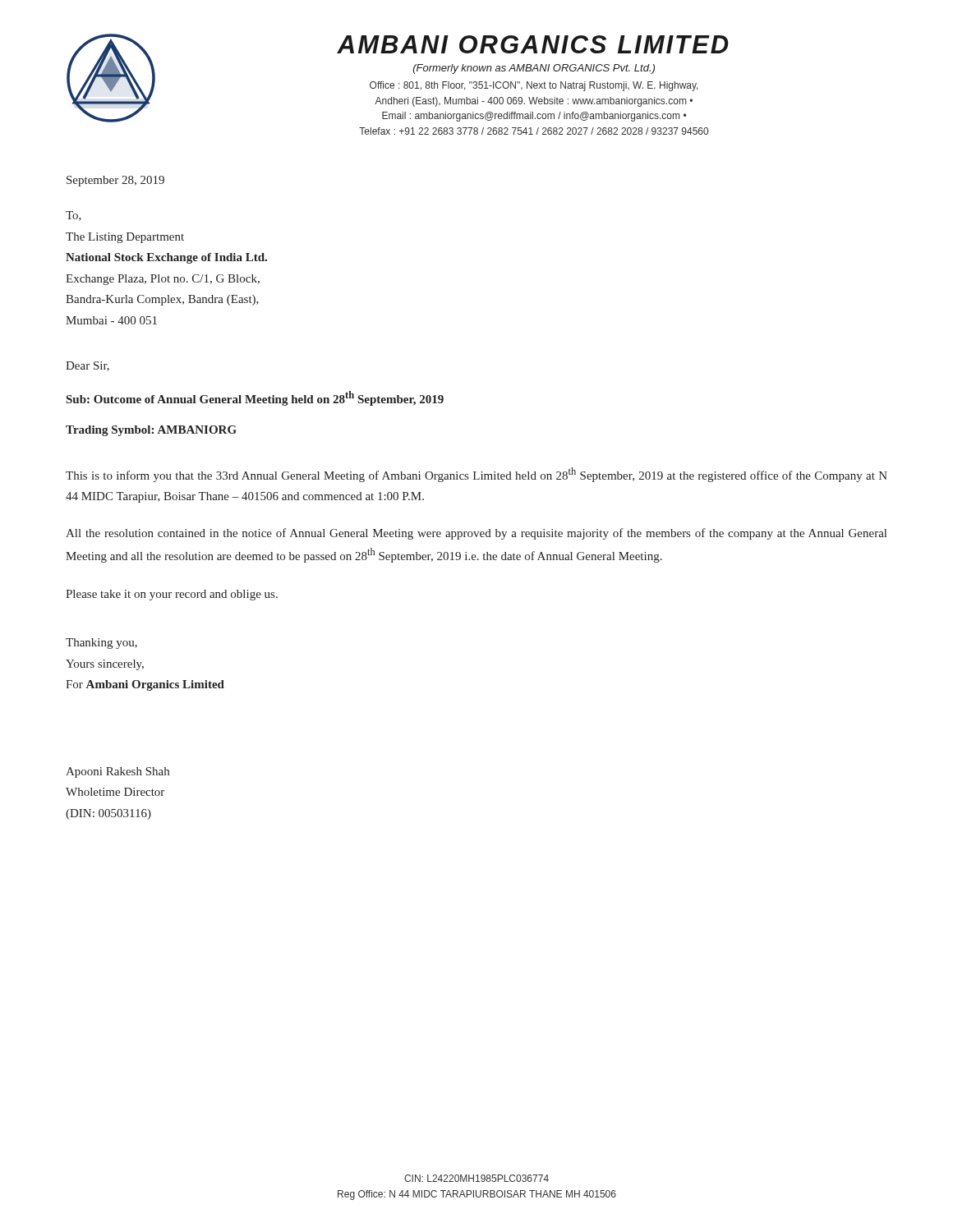Locate the block of text that opens with "To, The Listing Department National"
The image size is (953, 1232).
(x=167, y=268)
